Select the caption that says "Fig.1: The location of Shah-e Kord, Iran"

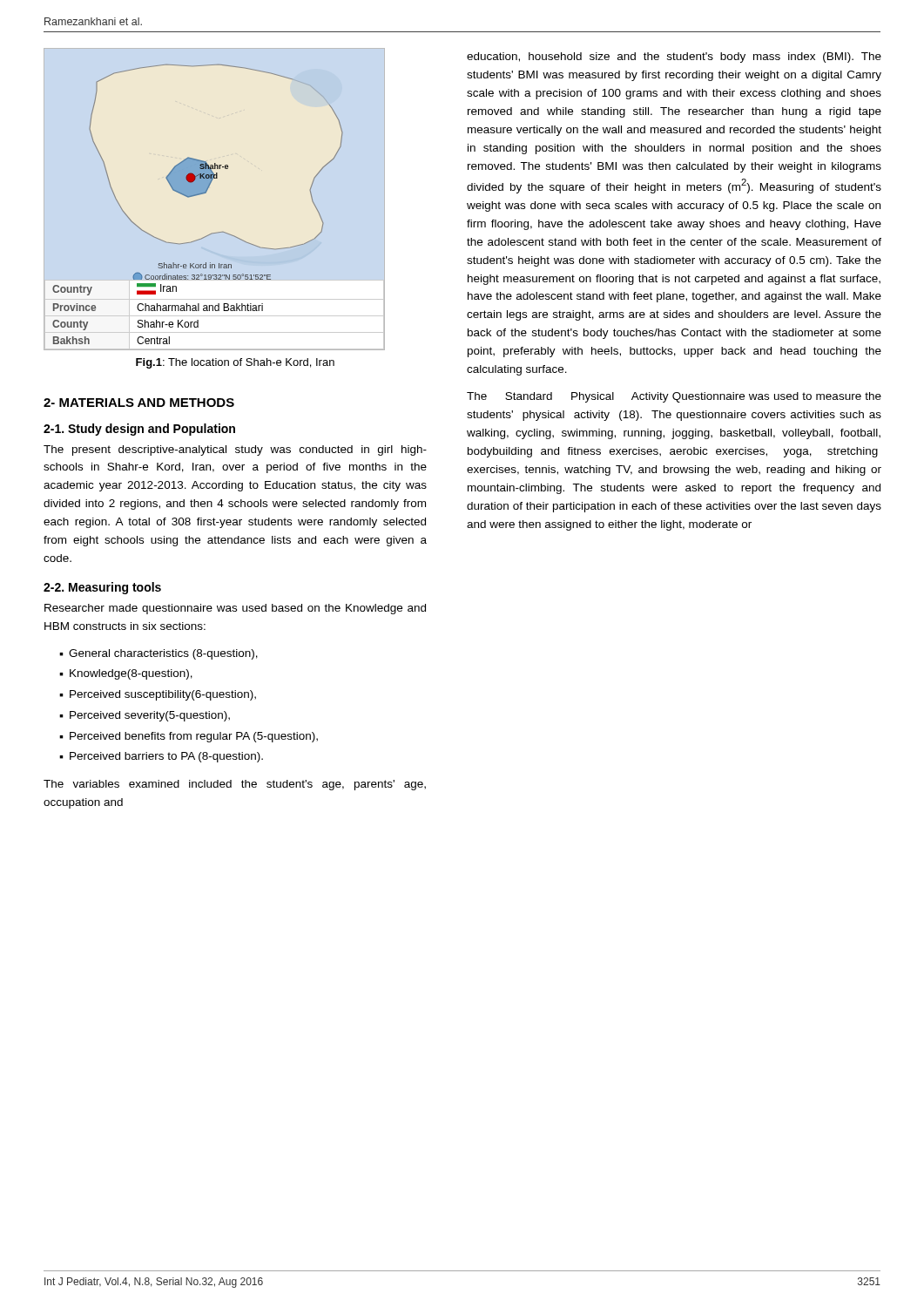[235, 362]
